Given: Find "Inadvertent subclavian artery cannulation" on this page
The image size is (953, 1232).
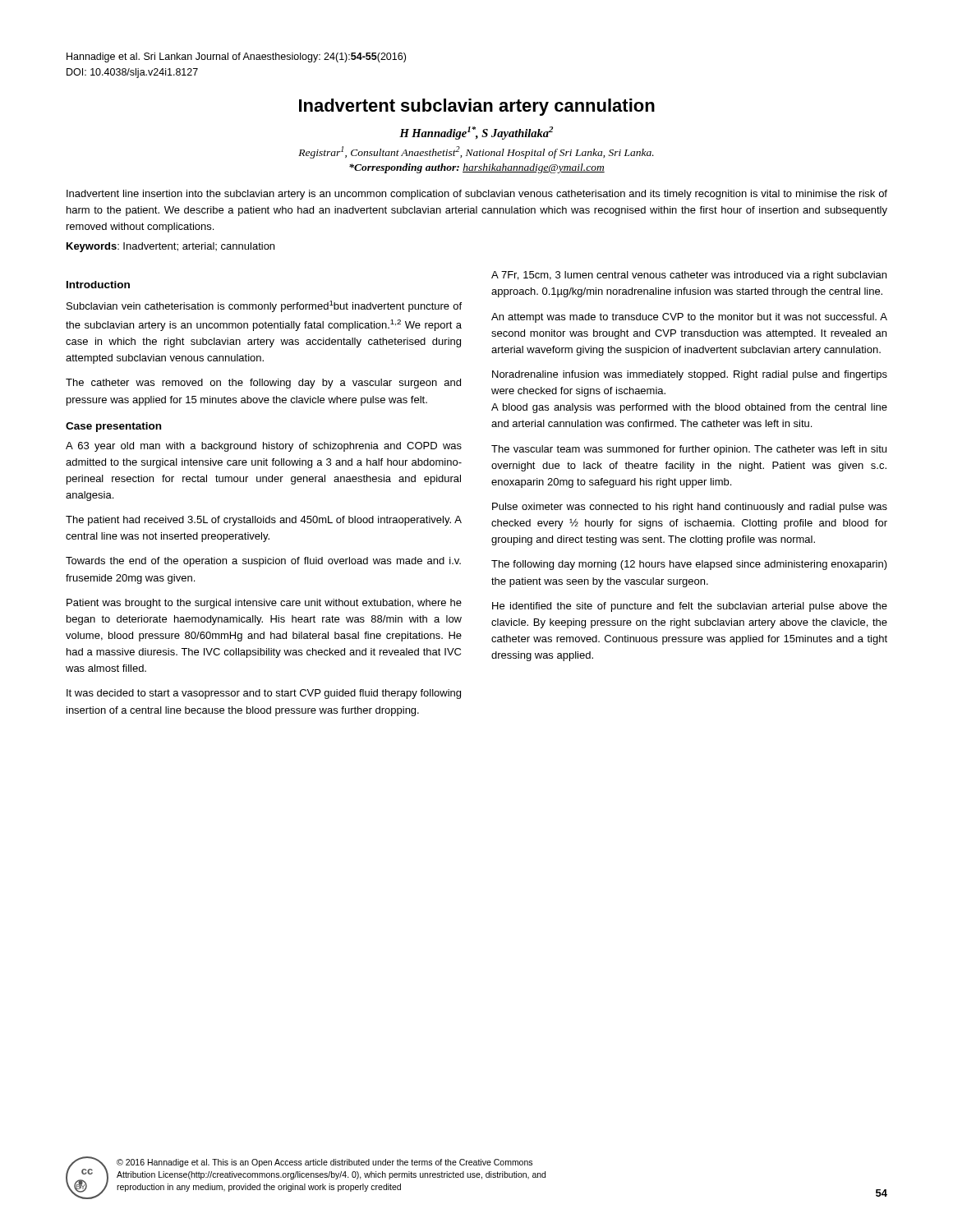Looking at the screenshot, I should [x=476, y=105].
